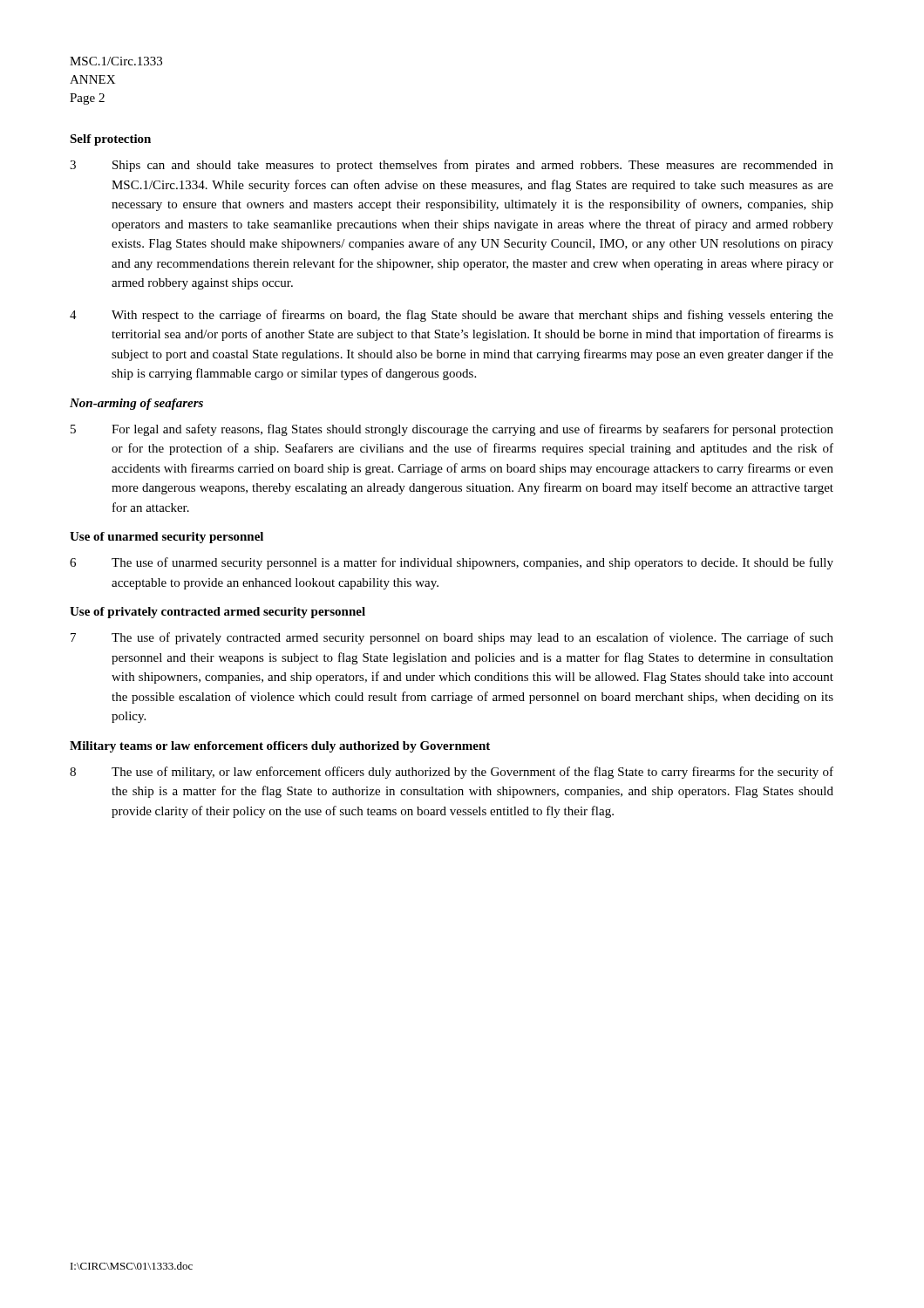Point to the block beginning "3Ships can and should take"

pyautogui.click(x=453, y=224)
